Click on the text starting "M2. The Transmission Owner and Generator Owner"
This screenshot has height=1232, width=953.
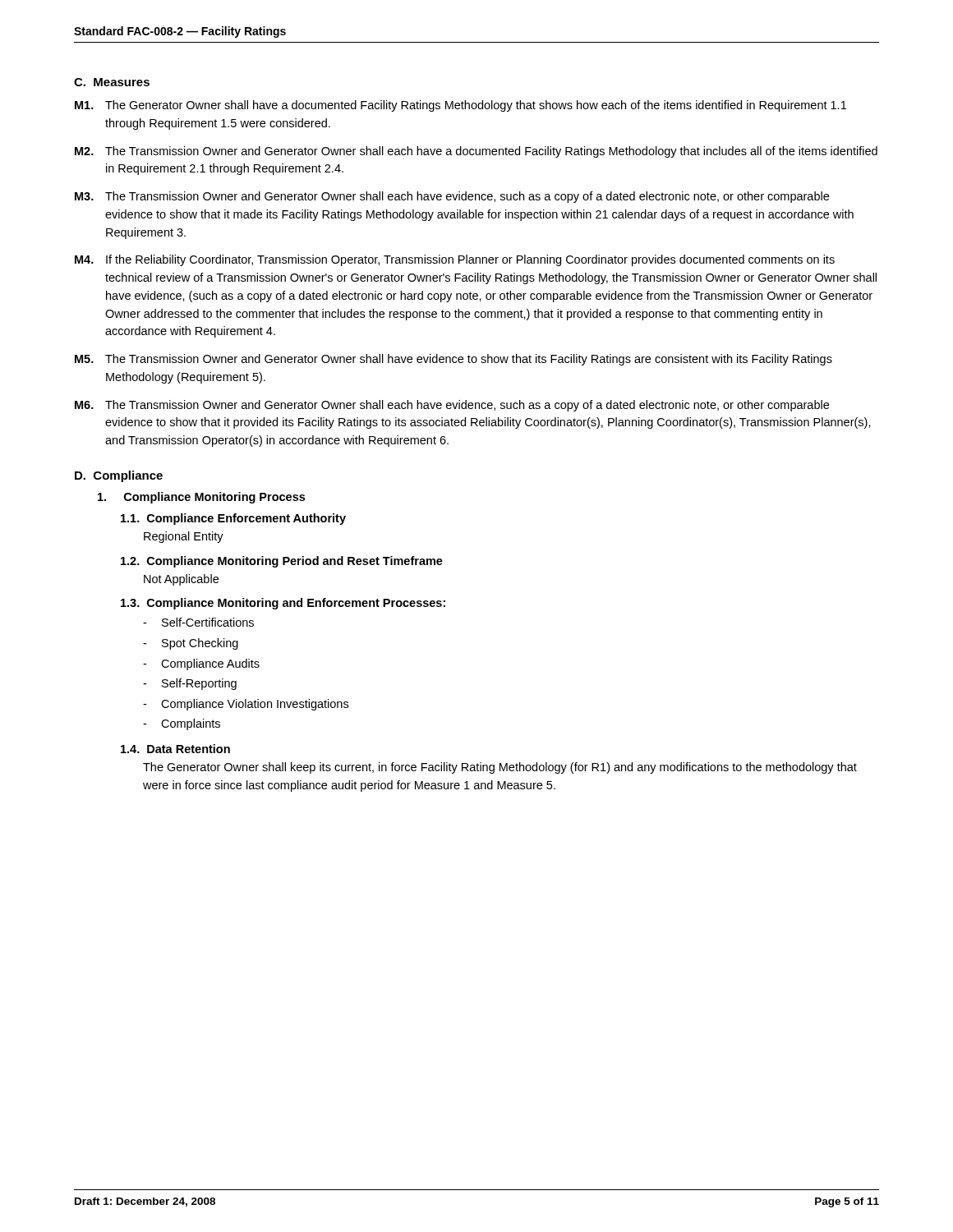point(476,160)
